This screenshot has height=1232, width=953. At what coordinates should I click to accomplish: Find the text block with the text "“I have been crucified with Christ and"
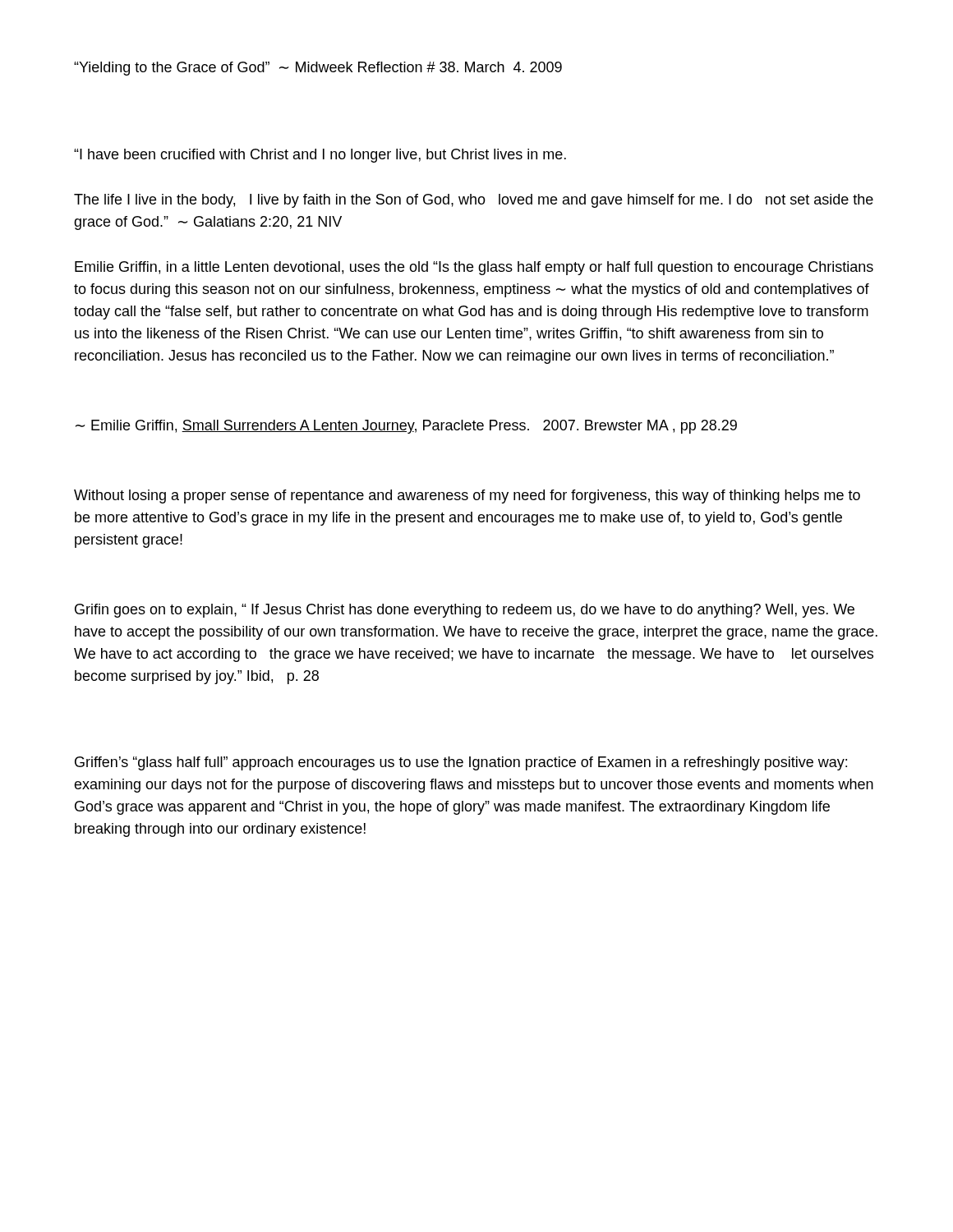(321, 155)
